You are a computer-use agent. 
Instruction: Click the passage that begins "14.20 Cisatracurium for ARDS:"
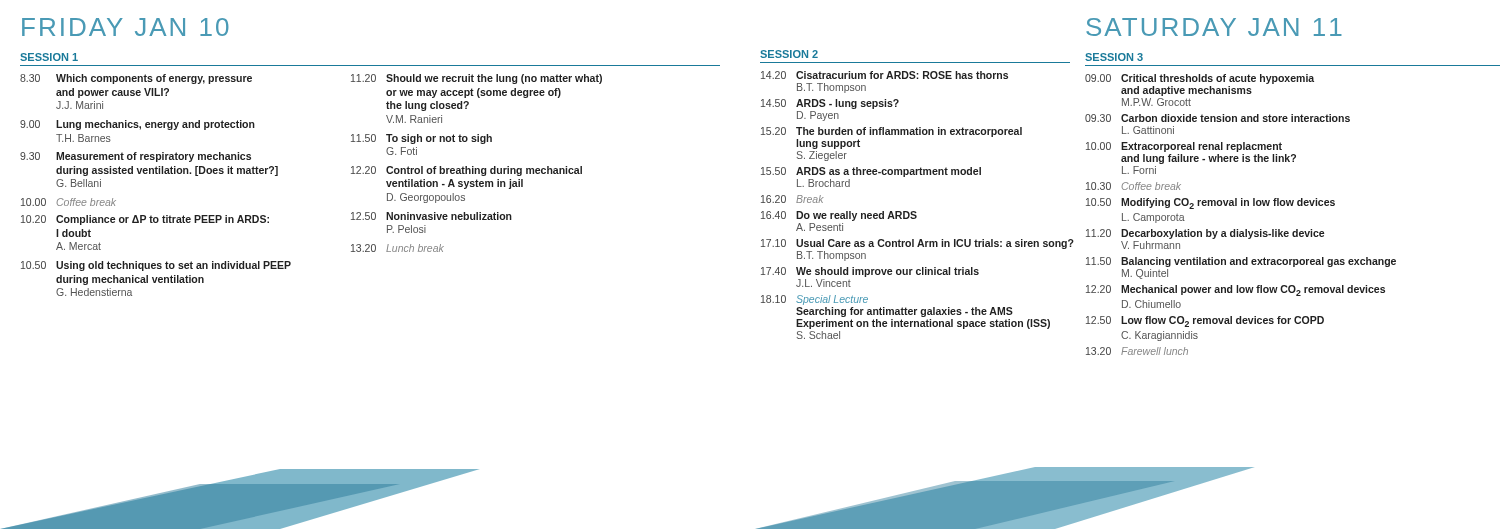[884, 81]
